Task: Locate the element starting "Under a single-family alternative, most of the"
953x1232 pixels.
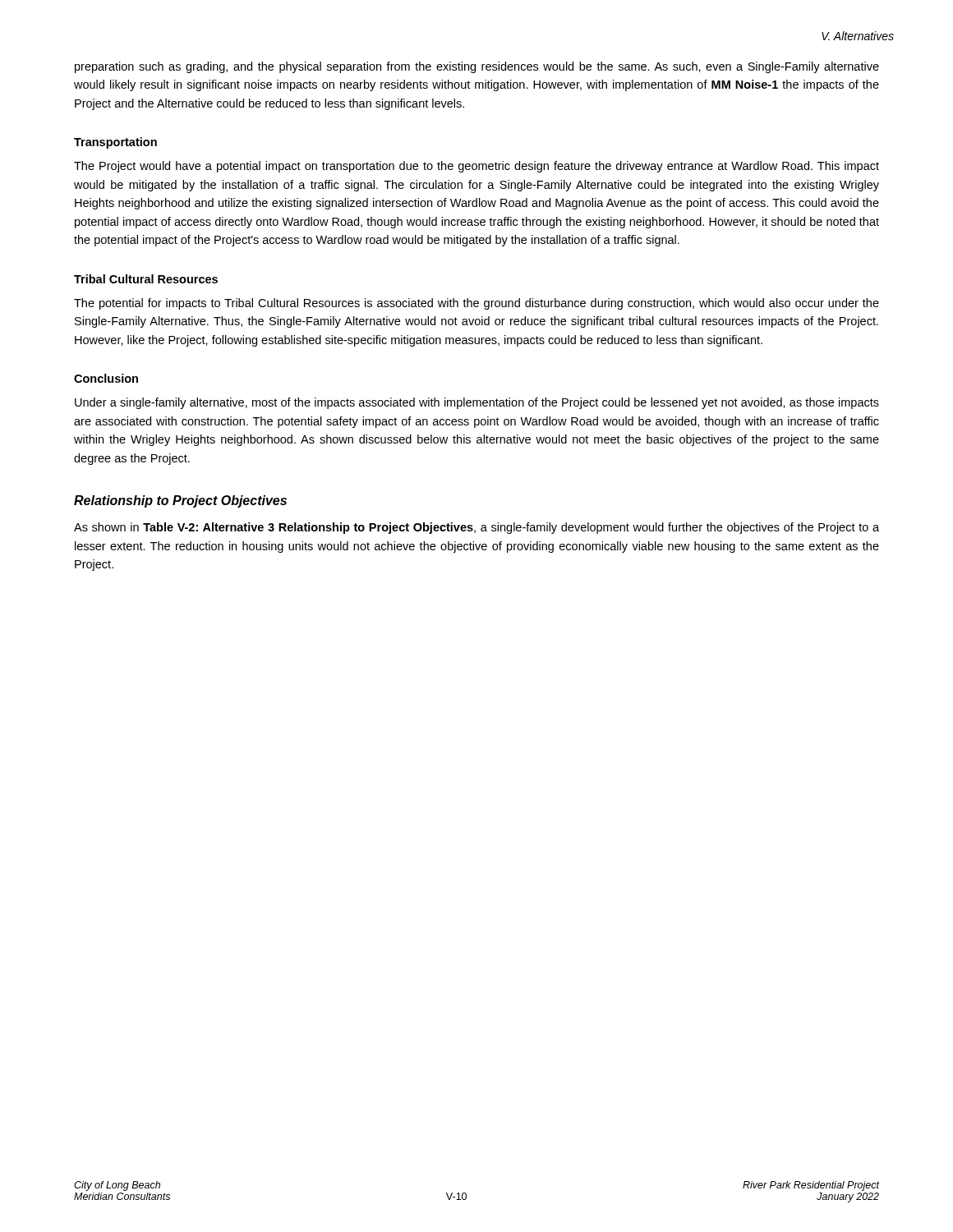Action: click(x=476, y=430)
